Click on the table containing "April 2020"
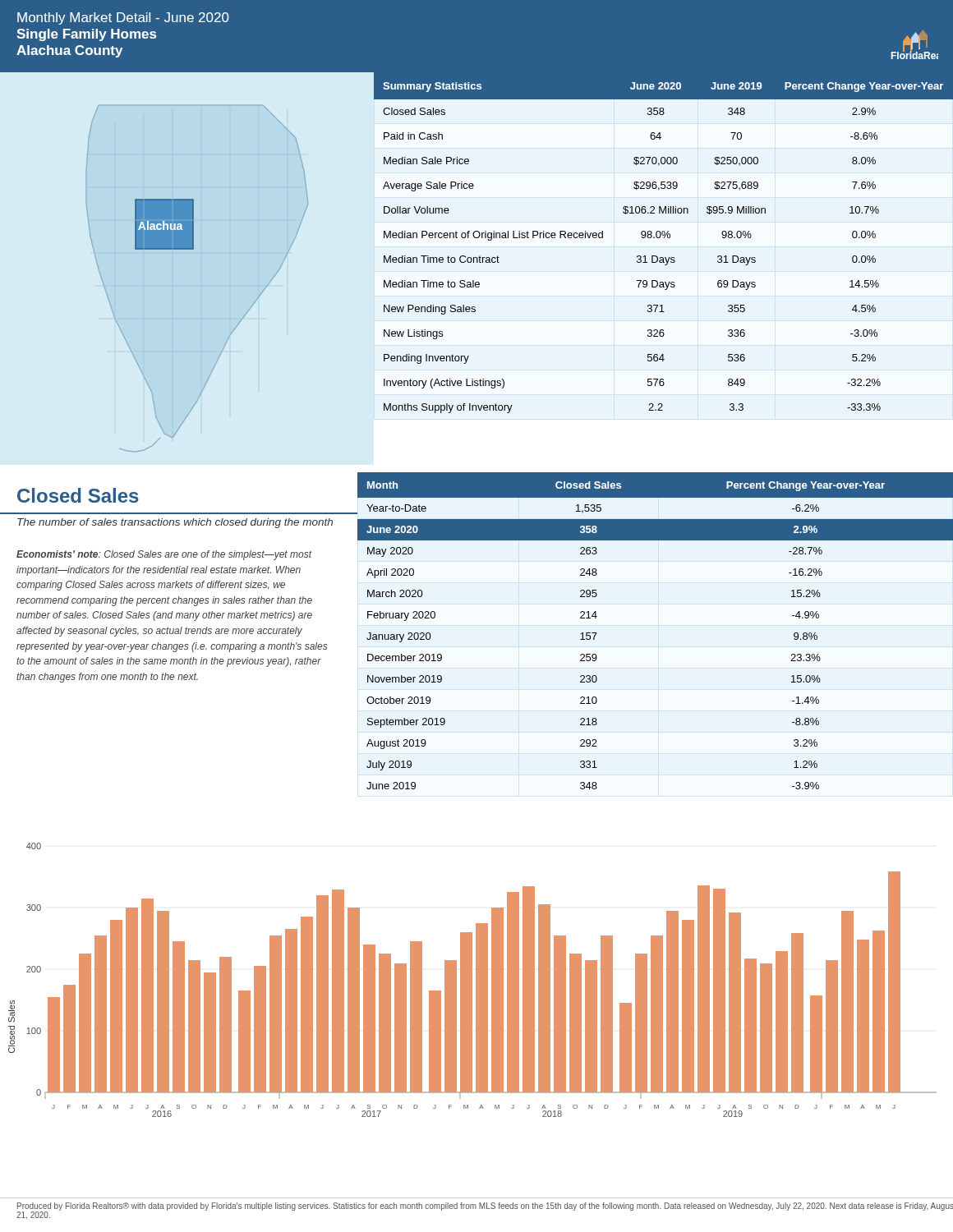This screenshot has width=953, height=1232. click(x=655, y=634)
